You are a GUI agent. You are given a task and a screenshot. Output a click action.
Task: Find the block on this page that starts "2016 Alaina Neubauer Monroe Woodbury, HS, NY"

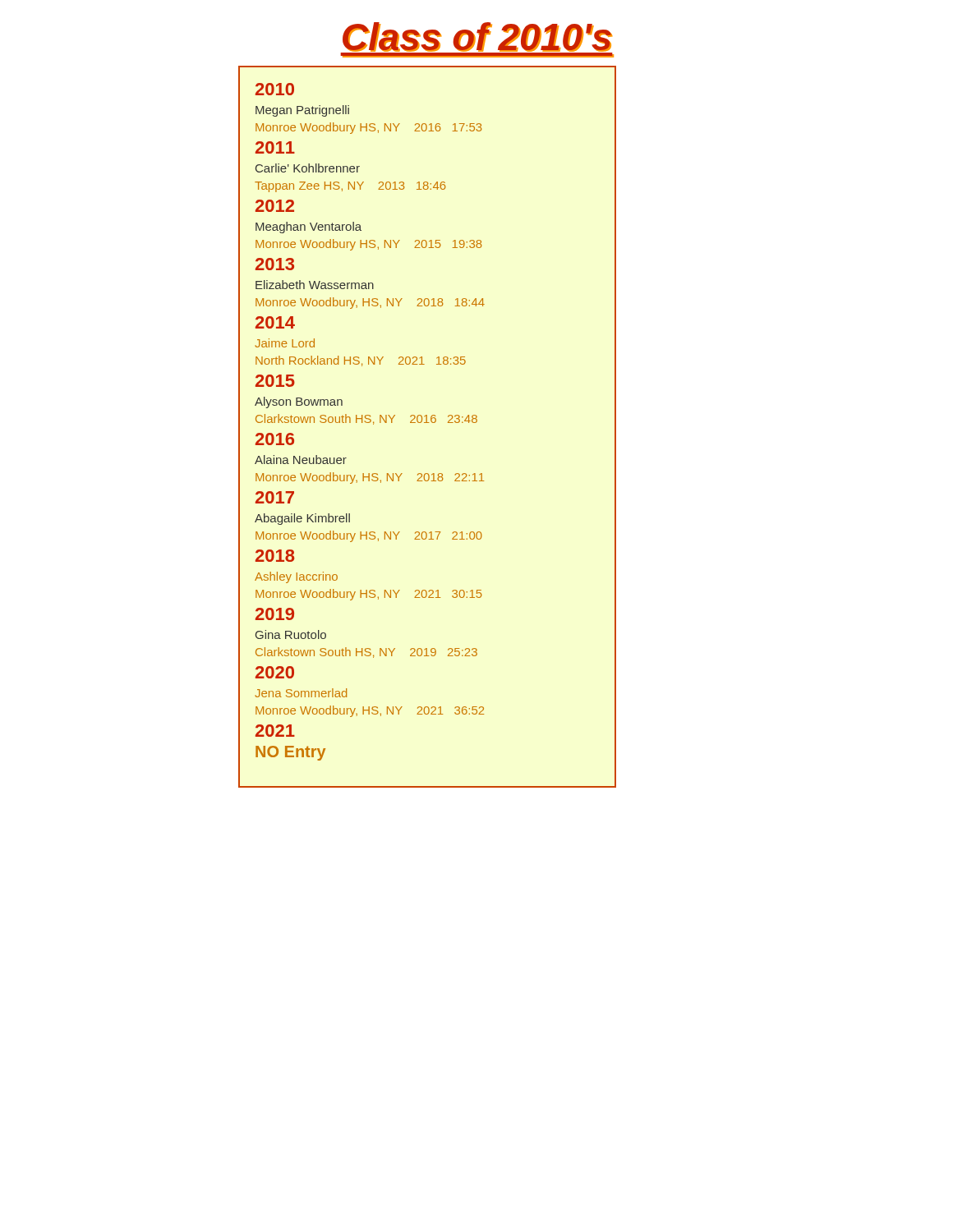click(275, 439)
